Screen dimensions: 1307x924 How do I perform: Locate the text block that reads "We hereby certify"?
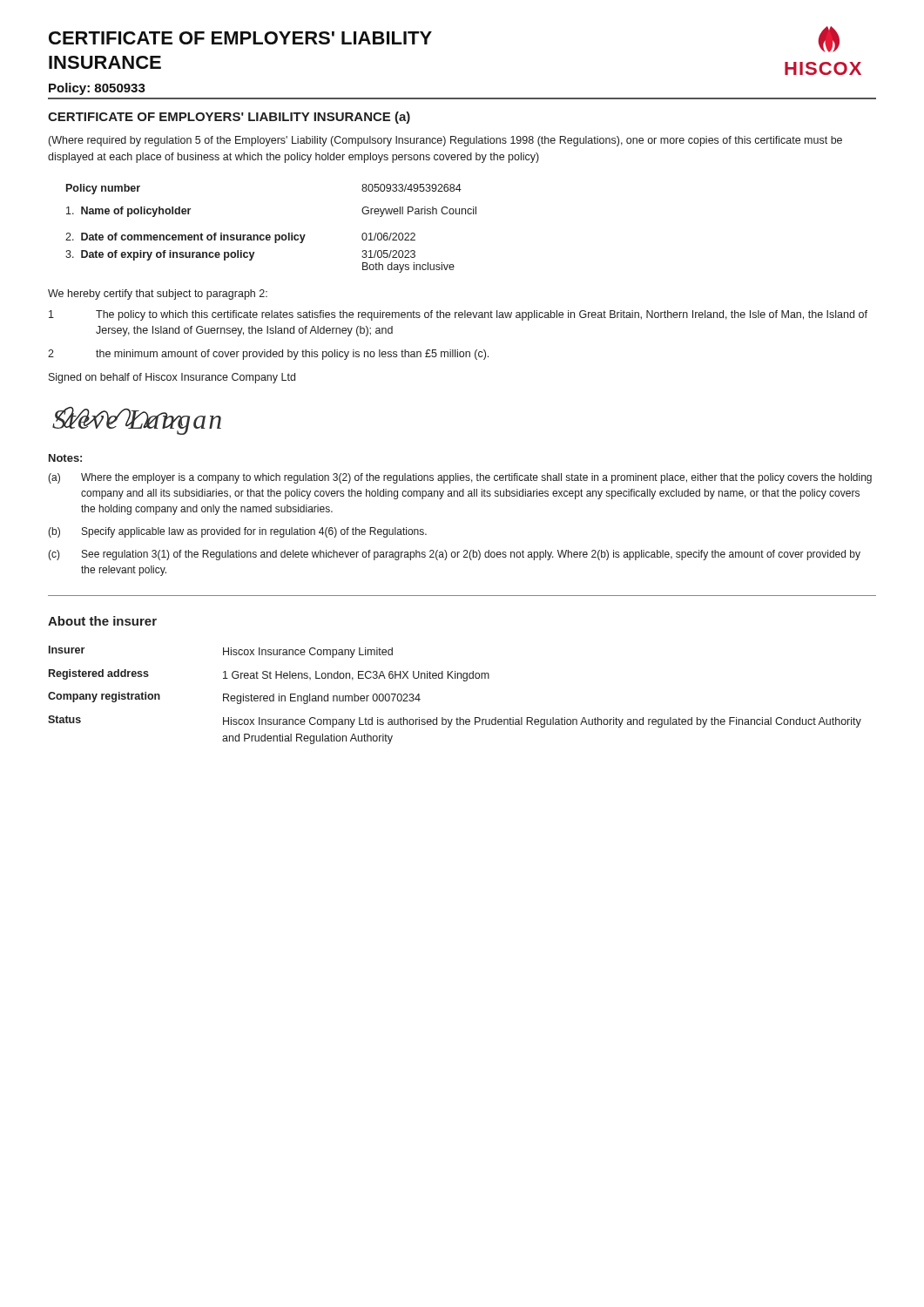click(158, 293)
